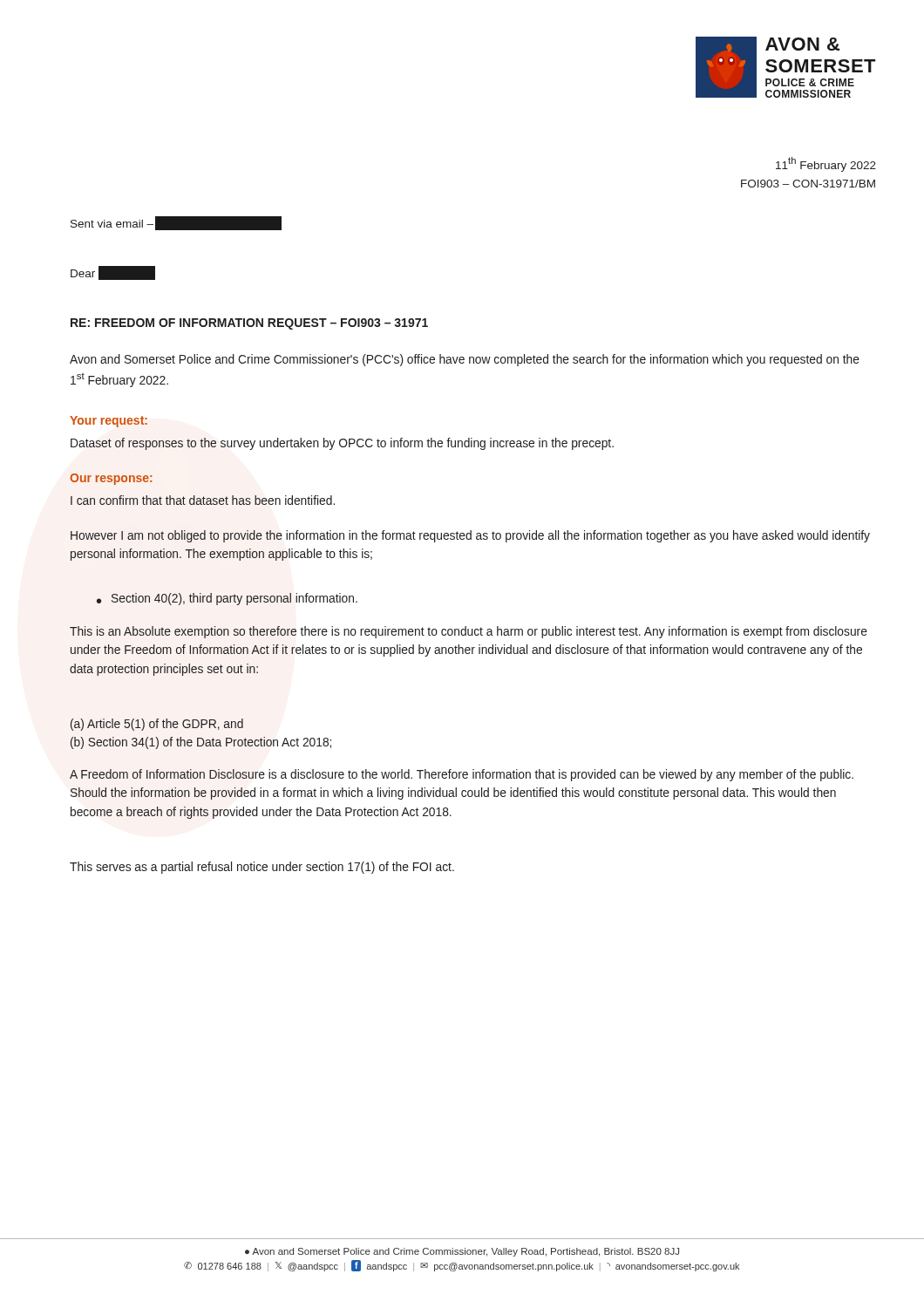Point to the element starting "A Freedom of Information Disclosure is a disclosure"
Viewport: 924px width, 1308px height.
(462, 793)
